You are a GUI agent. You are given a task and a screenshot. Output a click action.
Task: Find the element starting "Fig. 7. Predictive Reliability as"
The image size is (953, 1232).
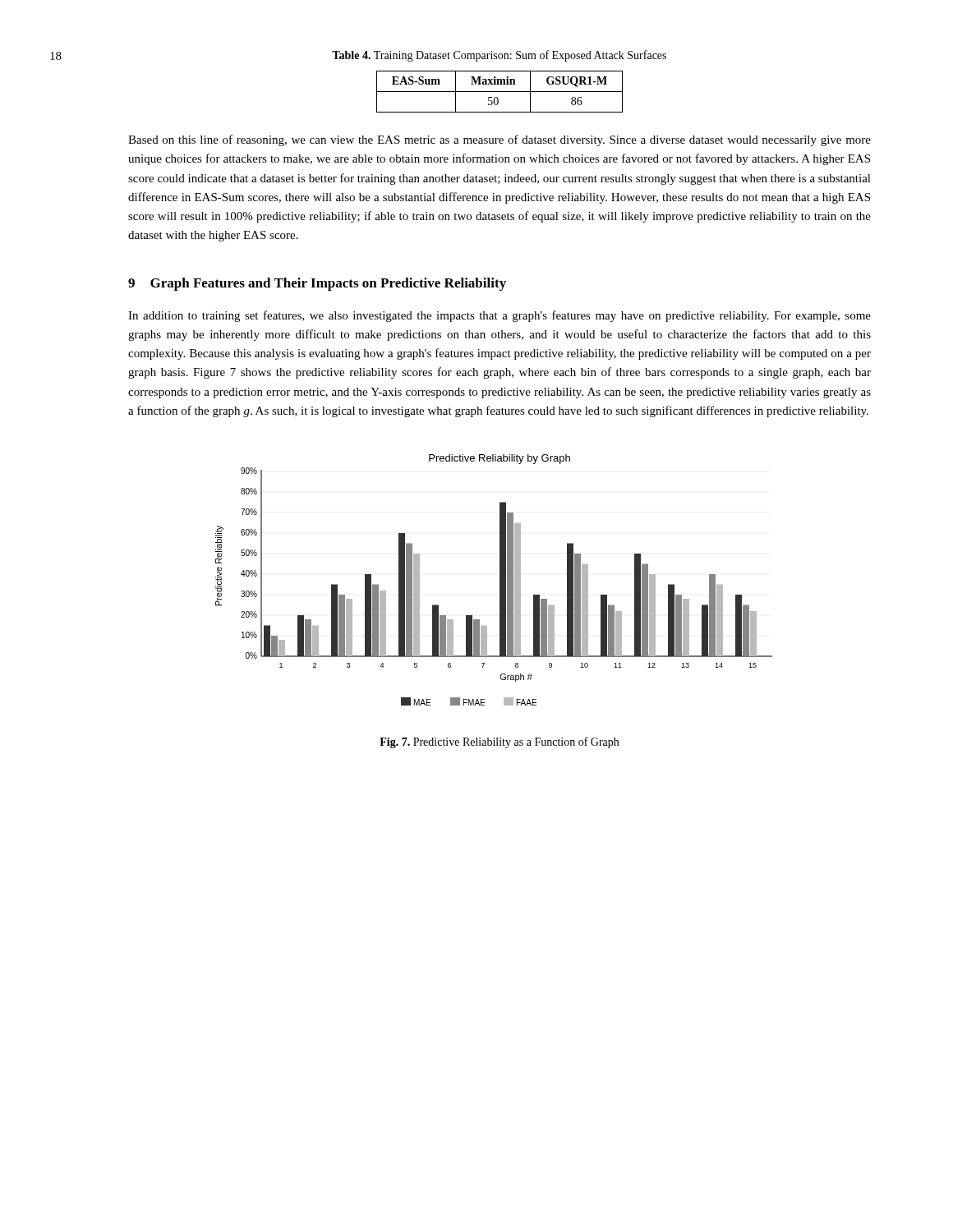click(x=499, y=742)
